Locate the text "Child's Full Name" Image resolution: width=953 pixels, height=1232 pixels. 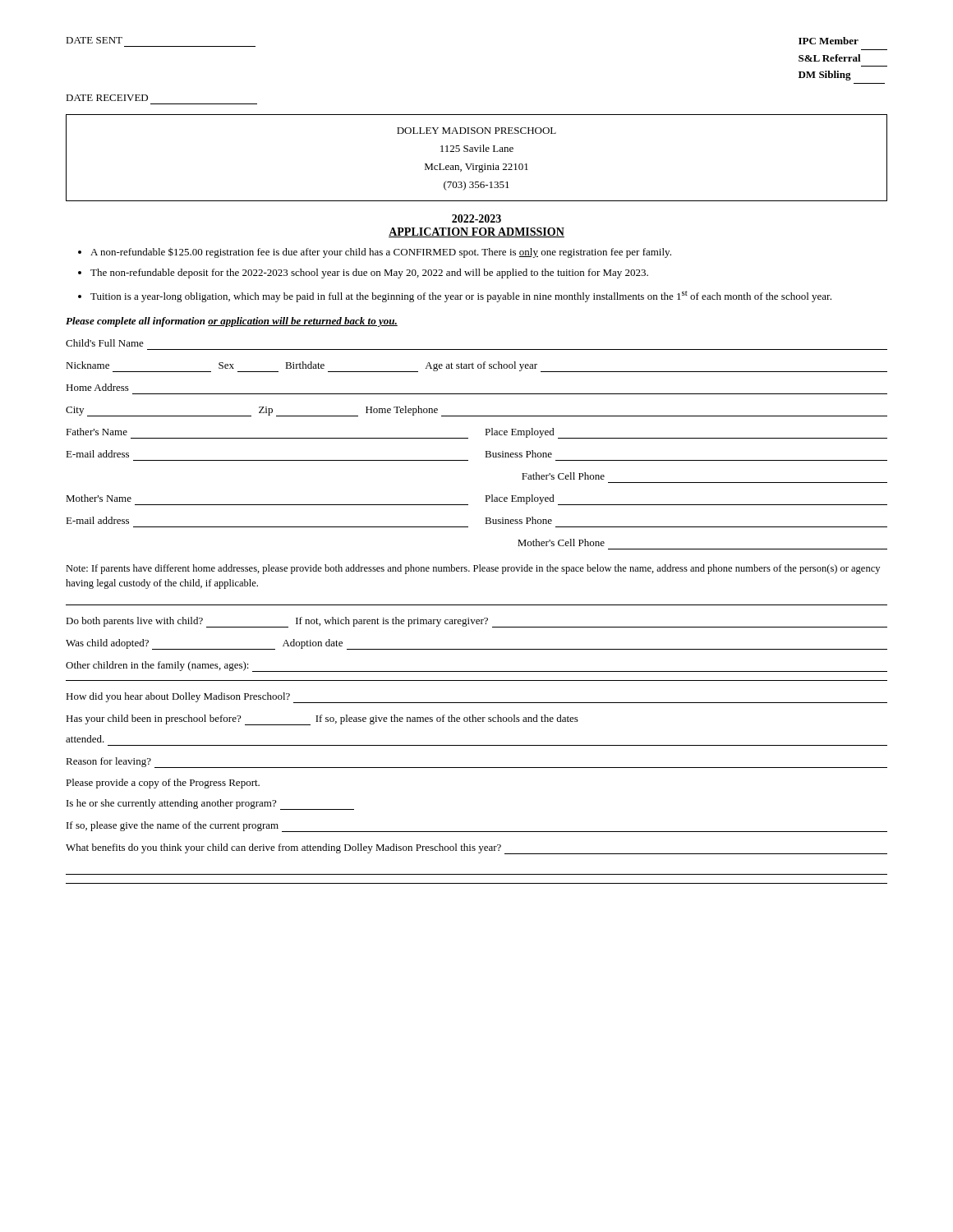(476, 343)
